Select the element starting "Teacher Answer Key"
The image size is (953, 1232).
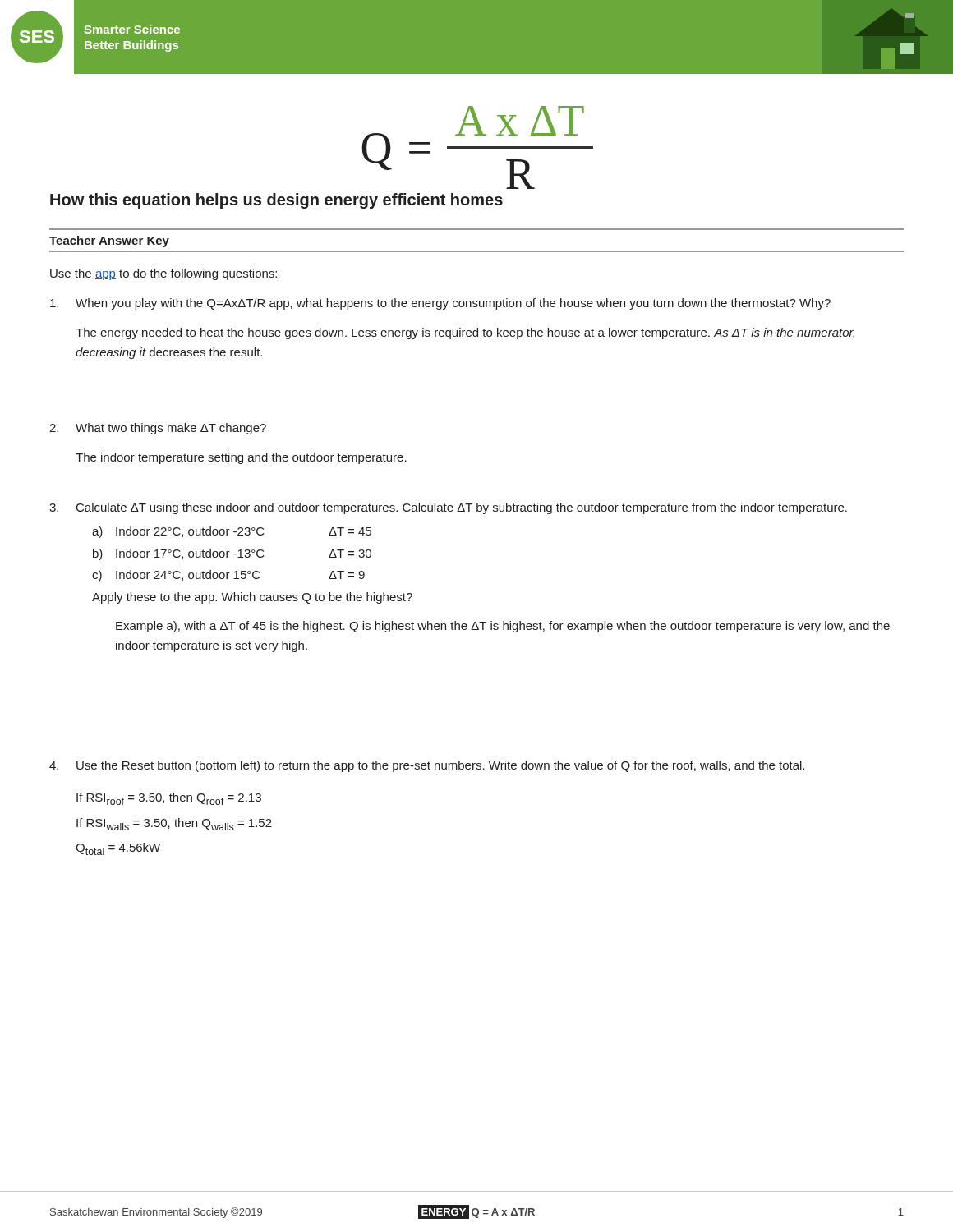click(109, 240)
